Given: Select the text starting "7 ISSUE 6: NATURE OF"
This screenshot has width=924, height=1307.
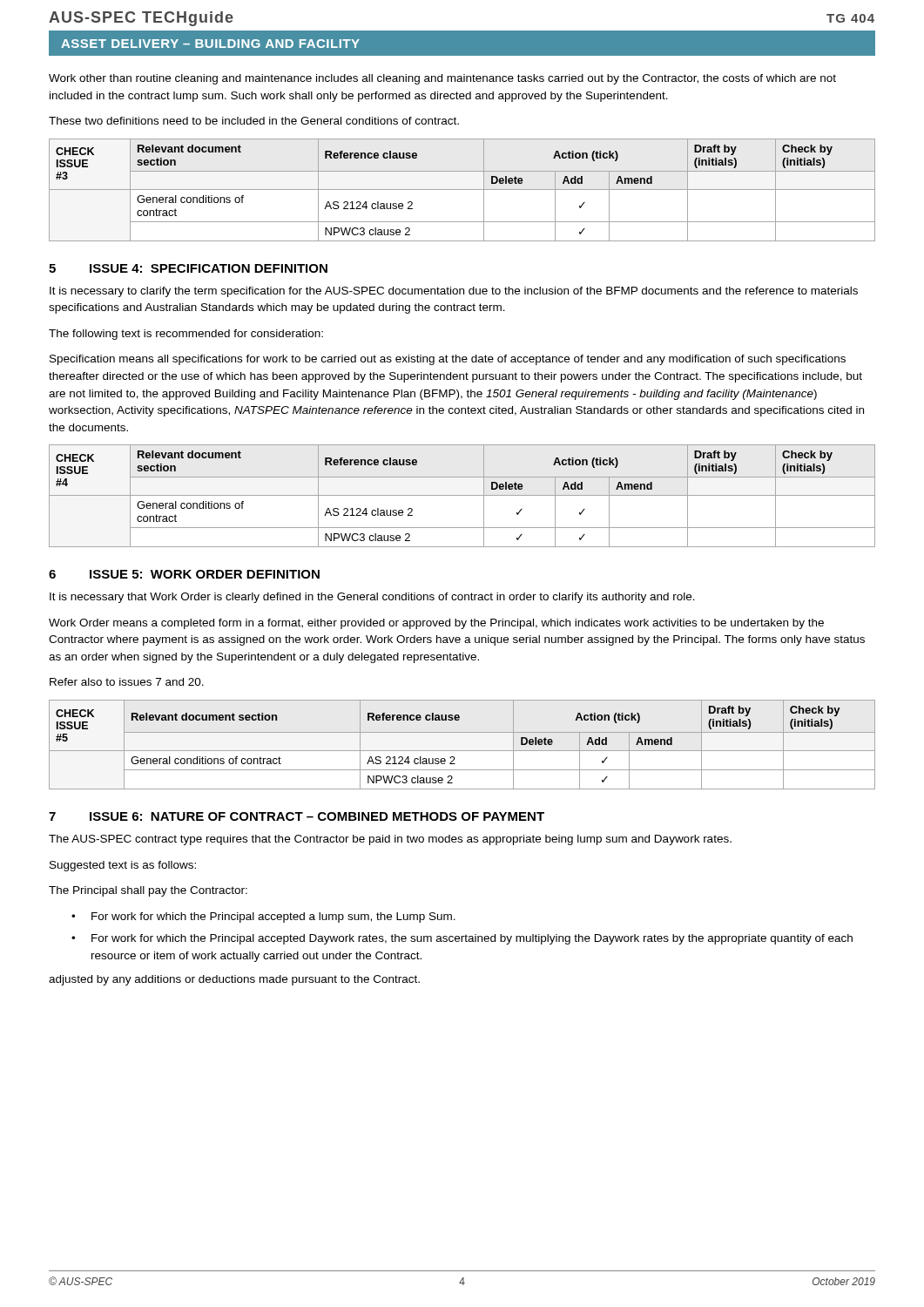Looking at the screenshot, I should 297,816.
